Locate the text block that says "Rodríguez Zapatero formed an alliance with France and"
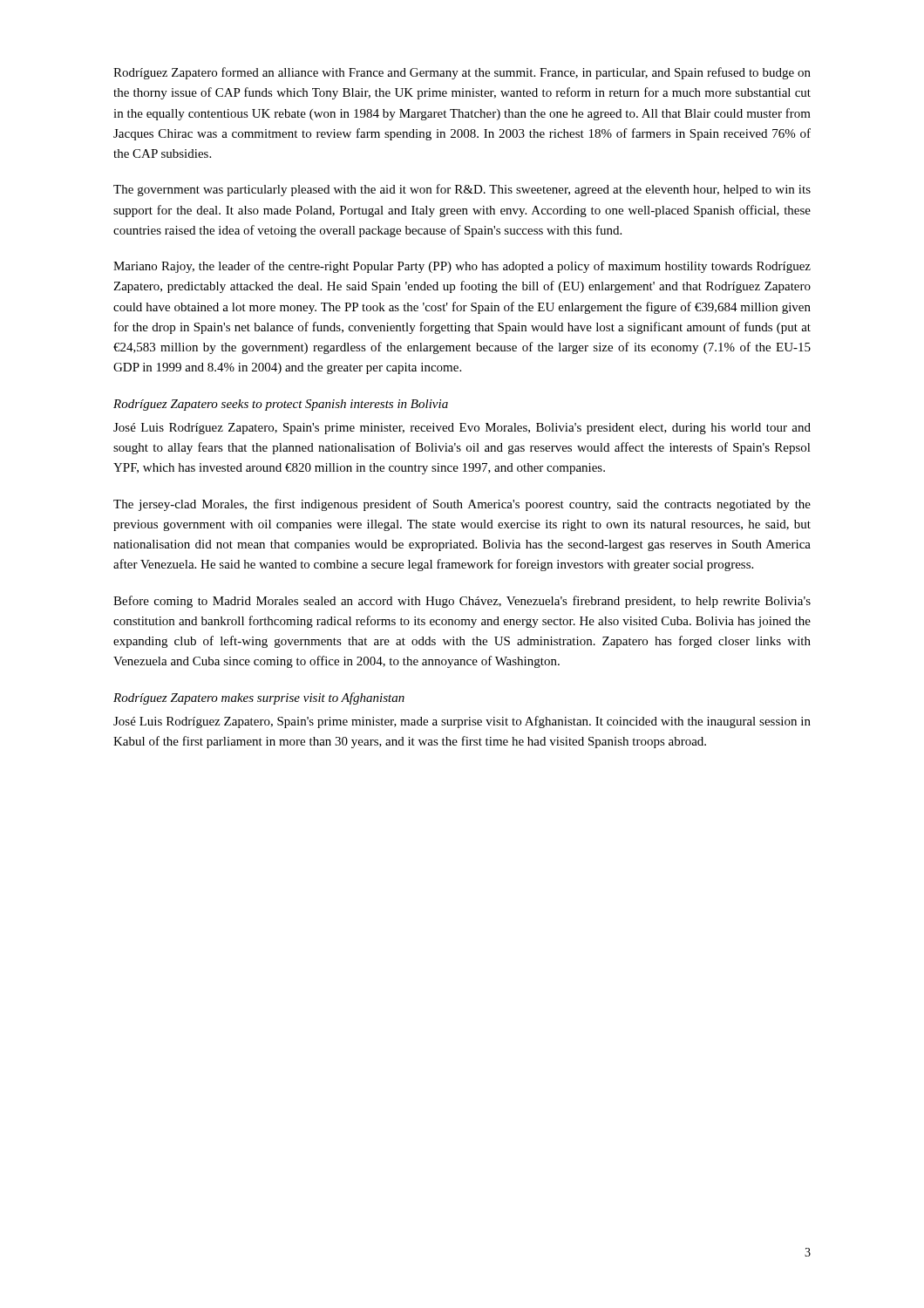 (462, 113)
